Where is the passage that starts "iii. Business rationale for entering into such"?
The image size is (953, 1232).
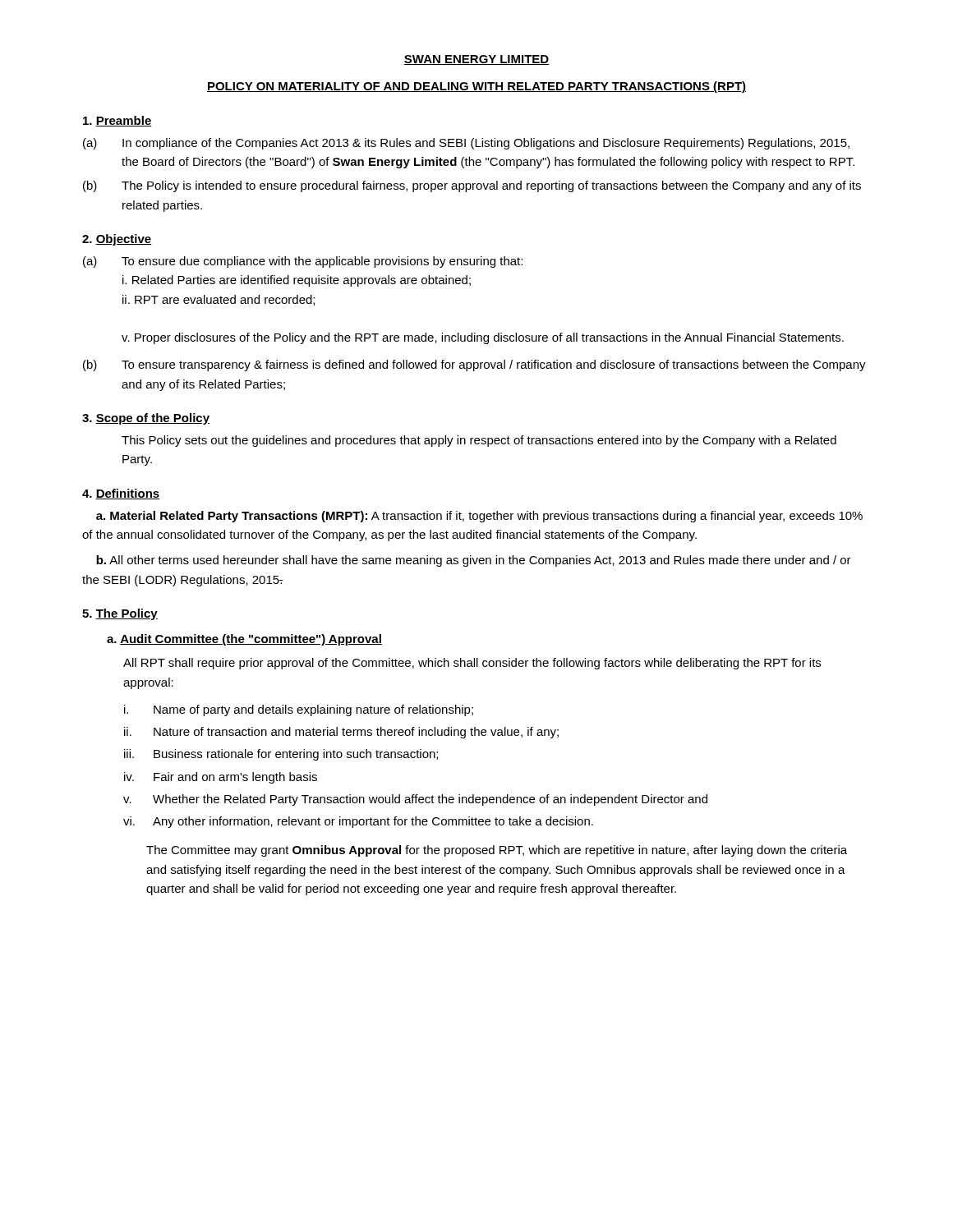[281, 755]
